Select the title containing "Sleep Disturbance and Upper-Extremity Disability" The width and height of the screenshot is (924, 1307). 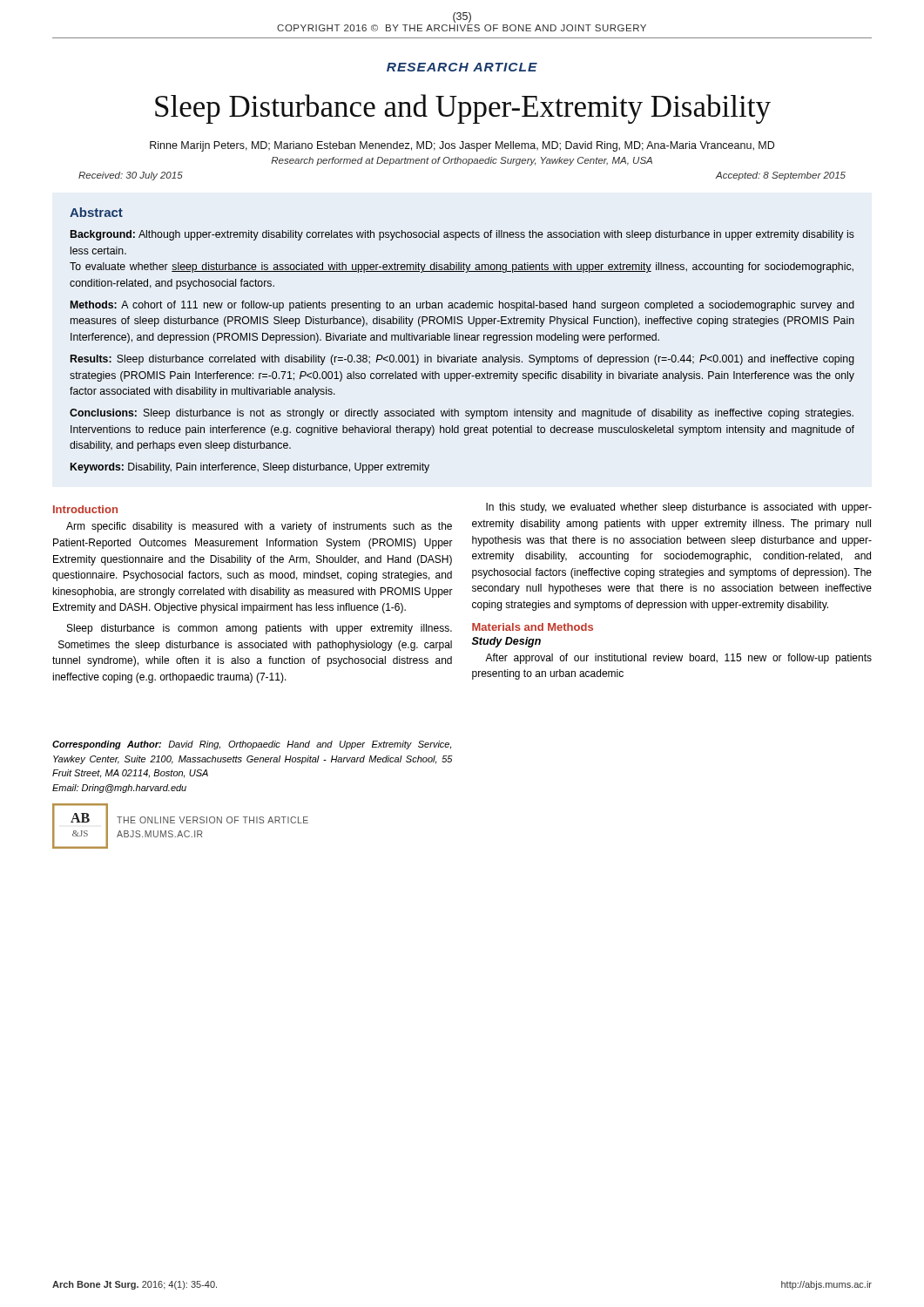point(462,107)
